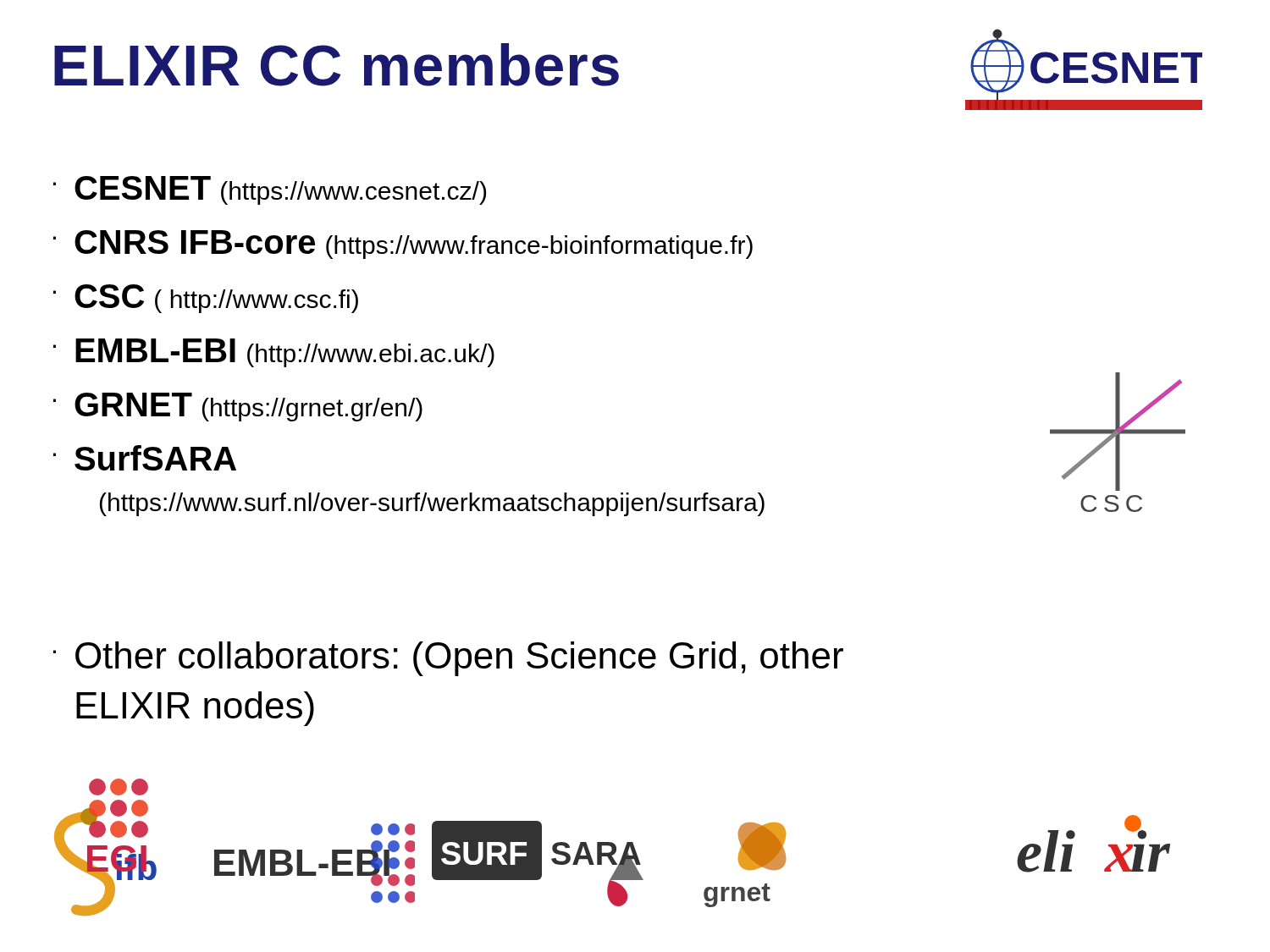Locate the region starting "· SurfSARA"
The image size is (1270, 952).
144,459
